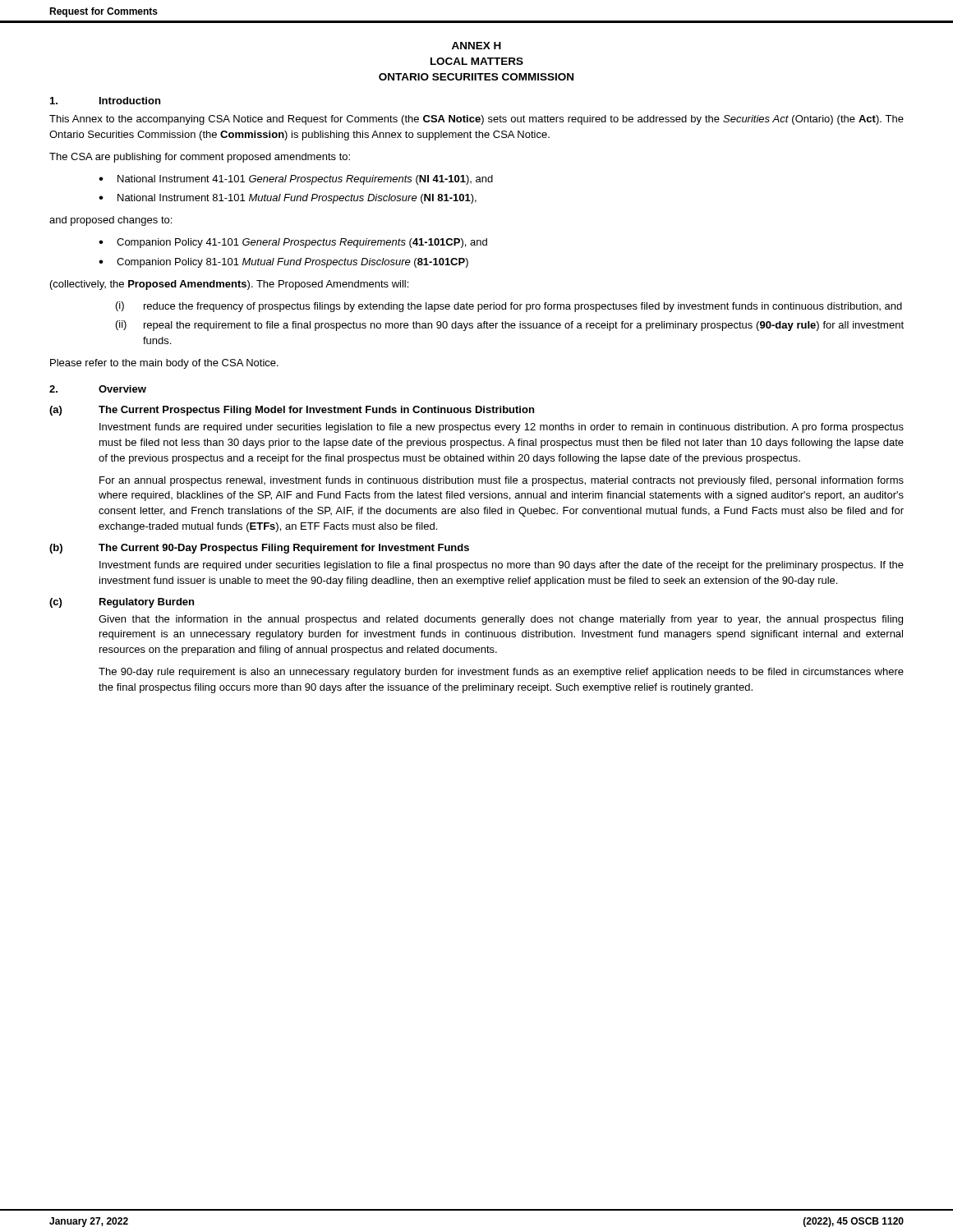The width and height of the screenshot is (953, 1232).
Task: Find the block on this page that starts "Please refer to"
Action: (x=164, y=363)
